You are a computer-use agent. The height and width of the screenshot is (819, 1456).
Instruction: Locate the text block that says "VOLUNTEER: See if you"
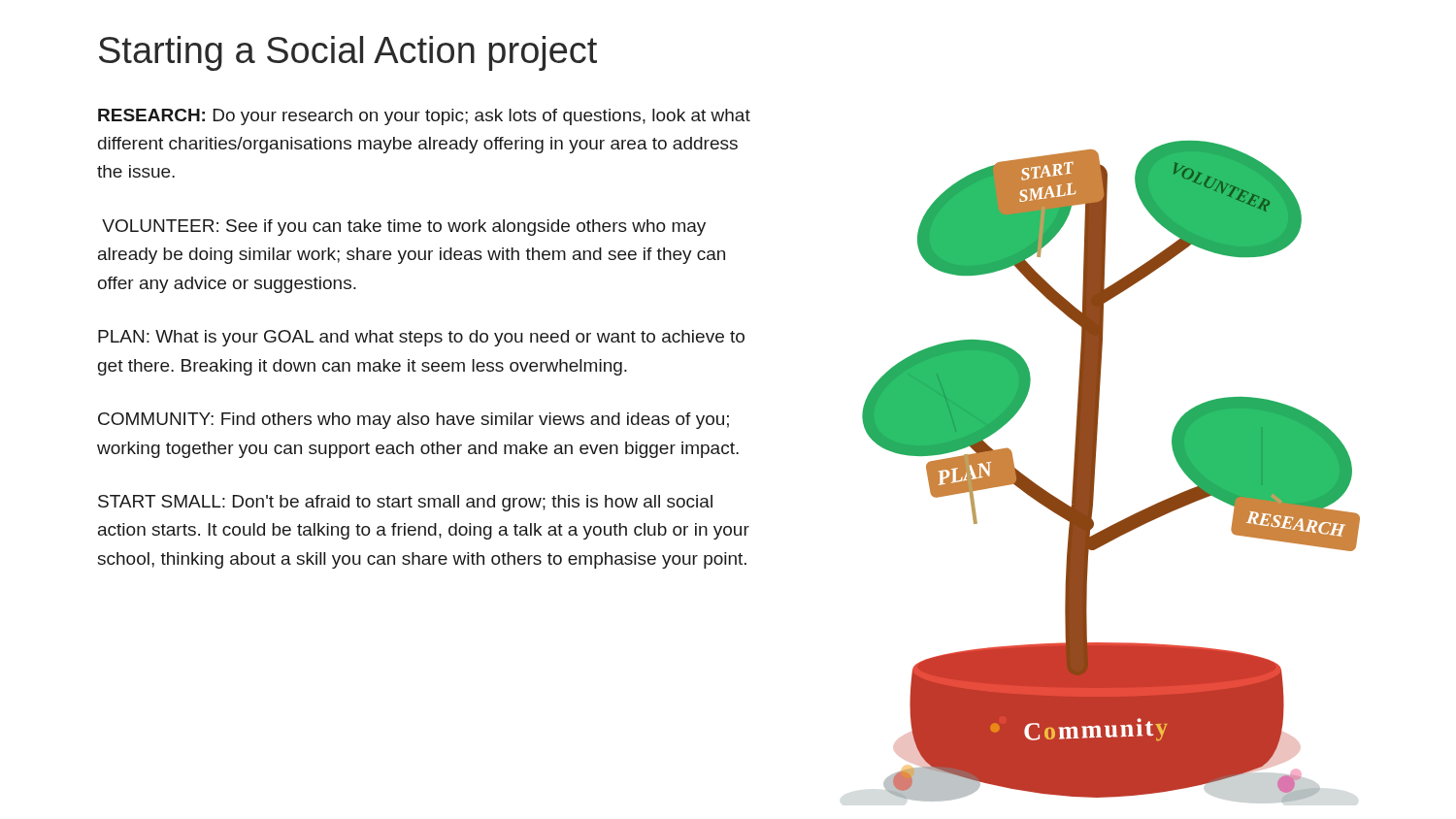point(412,254)
